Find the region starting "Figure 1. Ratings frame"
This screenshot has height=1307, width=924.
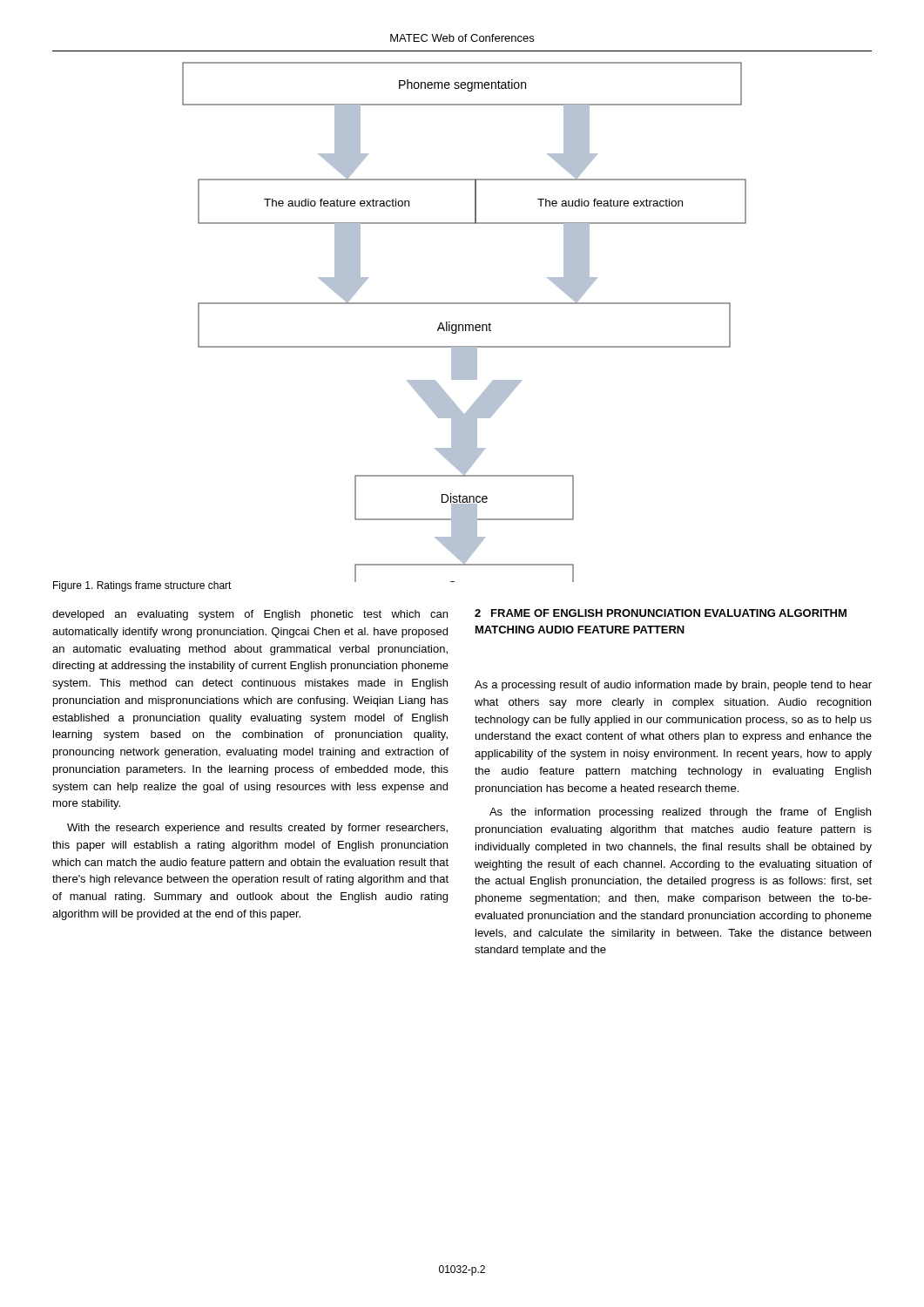tap(142, 586)
